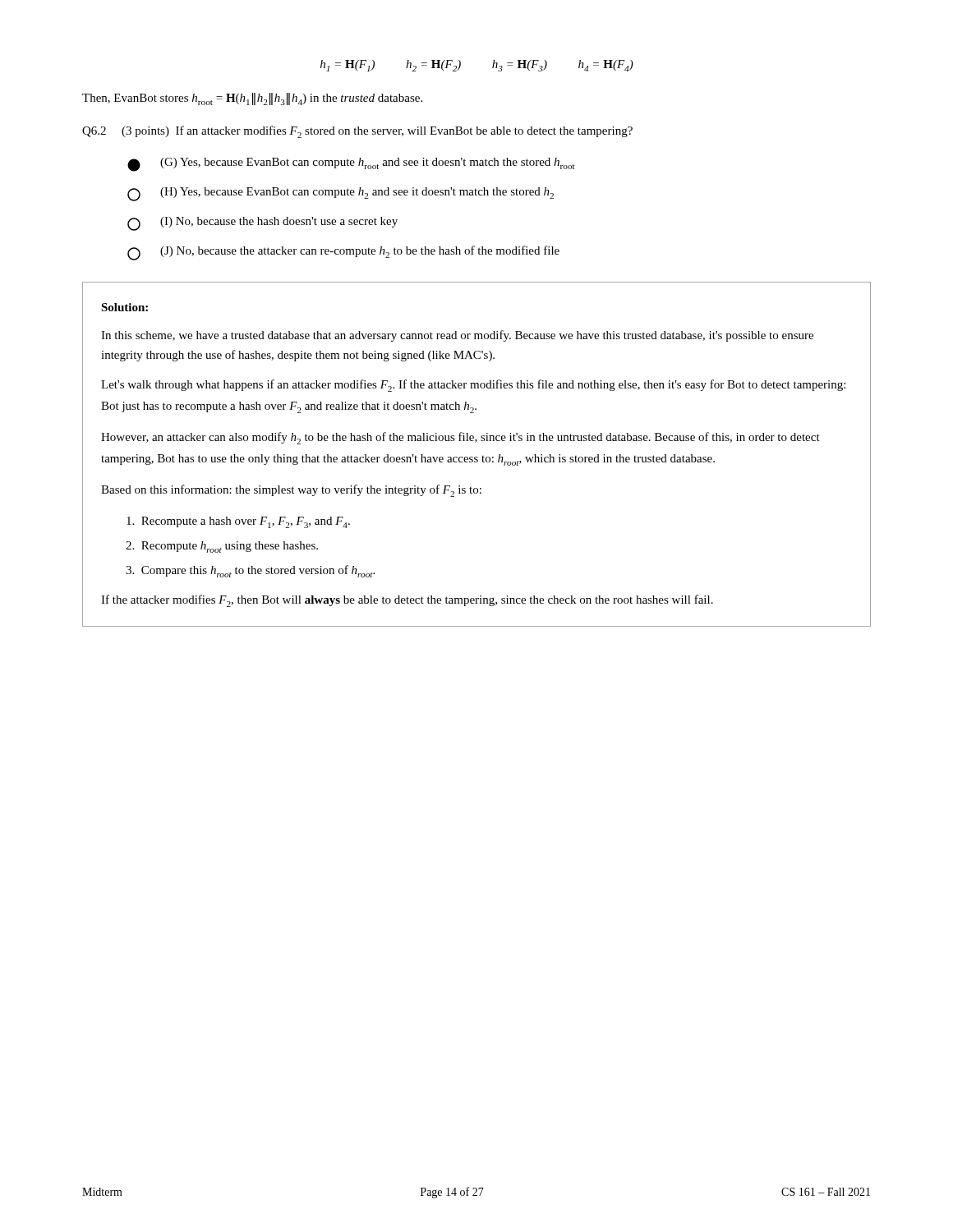Image resolution: width=953 pixels, height=1232 pixels.
Task: Select the list item containing "(J) No, because the"
Action: tap(344, 251)
